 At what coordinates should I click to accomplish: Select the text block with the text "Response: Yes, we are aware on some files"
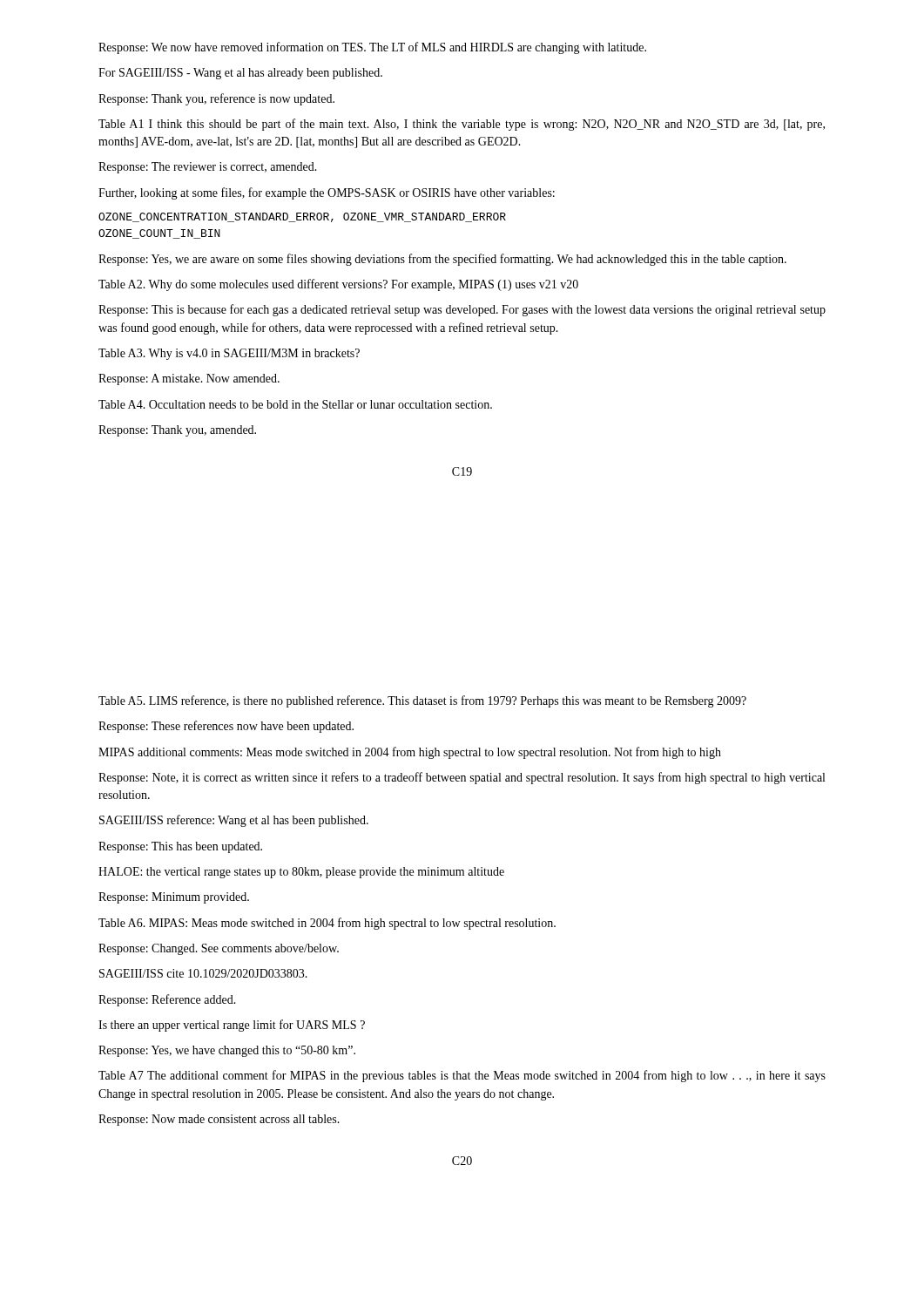443,259
